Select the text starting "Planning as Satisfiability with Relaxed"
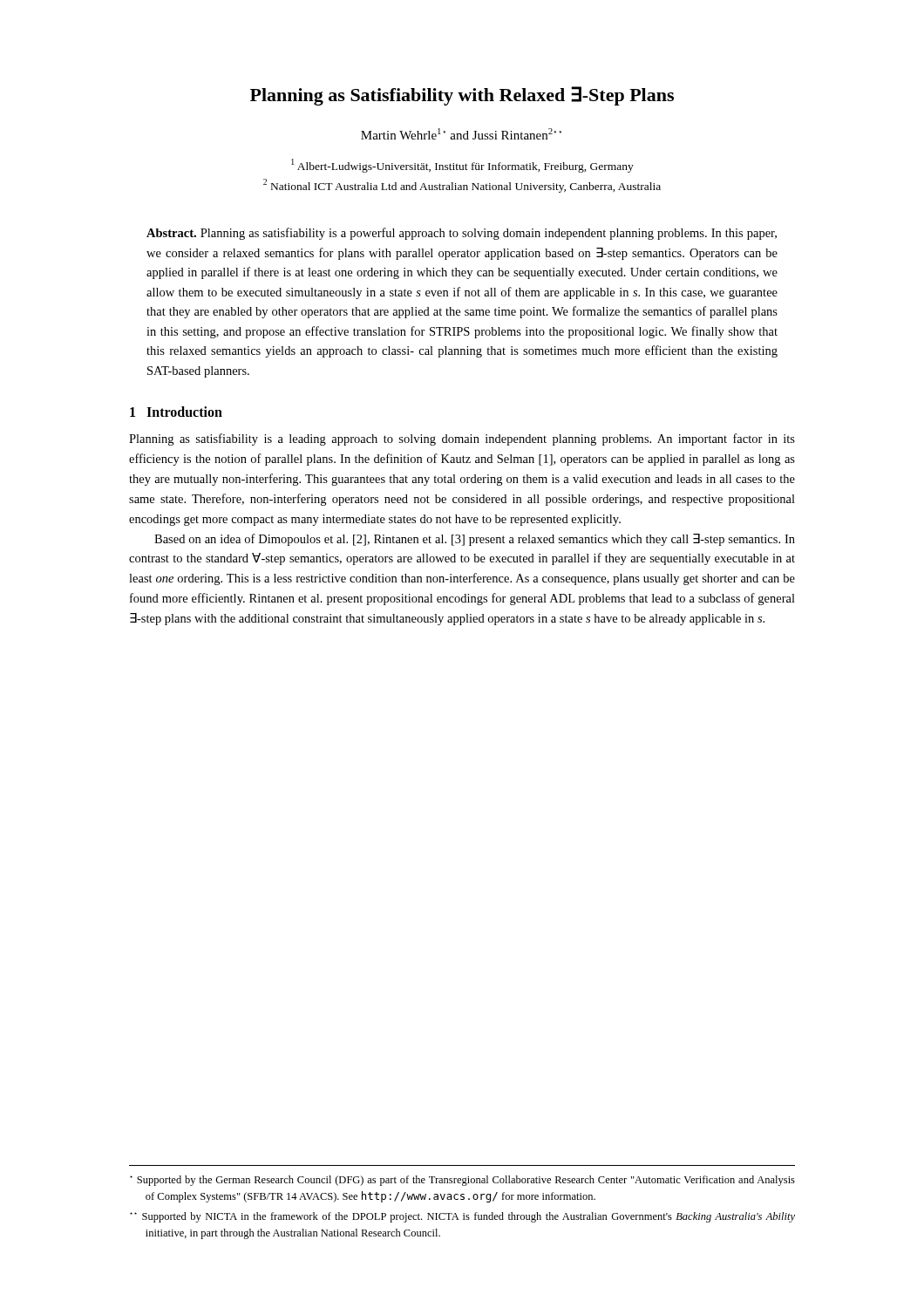This screenshot has height=1308, width=924. (462, 95)
